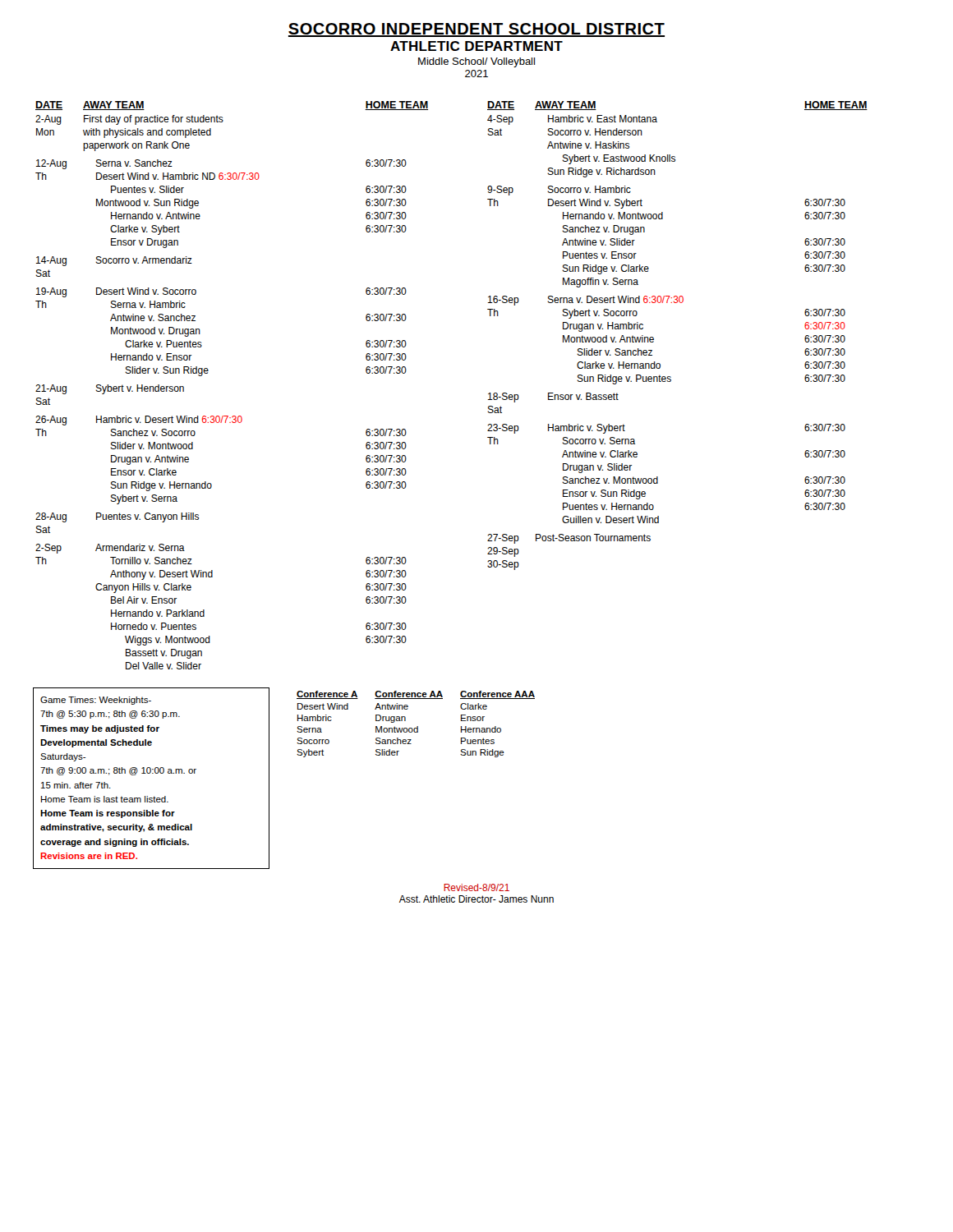Locate the table with the text "Serna v. Desert Wind"
This screenshot has width=953, height=1232.
[702, 385]
